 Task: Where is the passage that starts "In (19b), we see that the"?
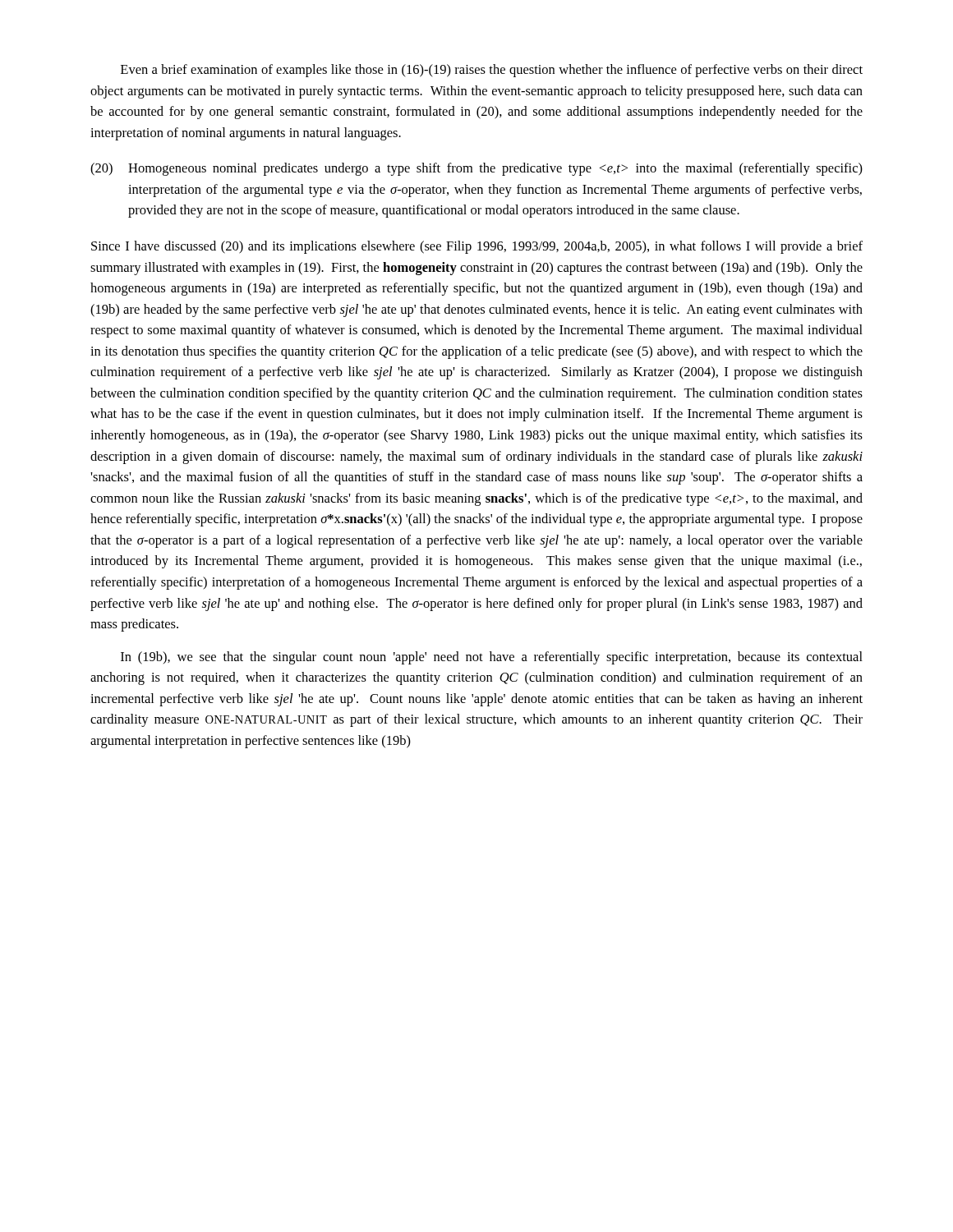[x=476, y=698]
